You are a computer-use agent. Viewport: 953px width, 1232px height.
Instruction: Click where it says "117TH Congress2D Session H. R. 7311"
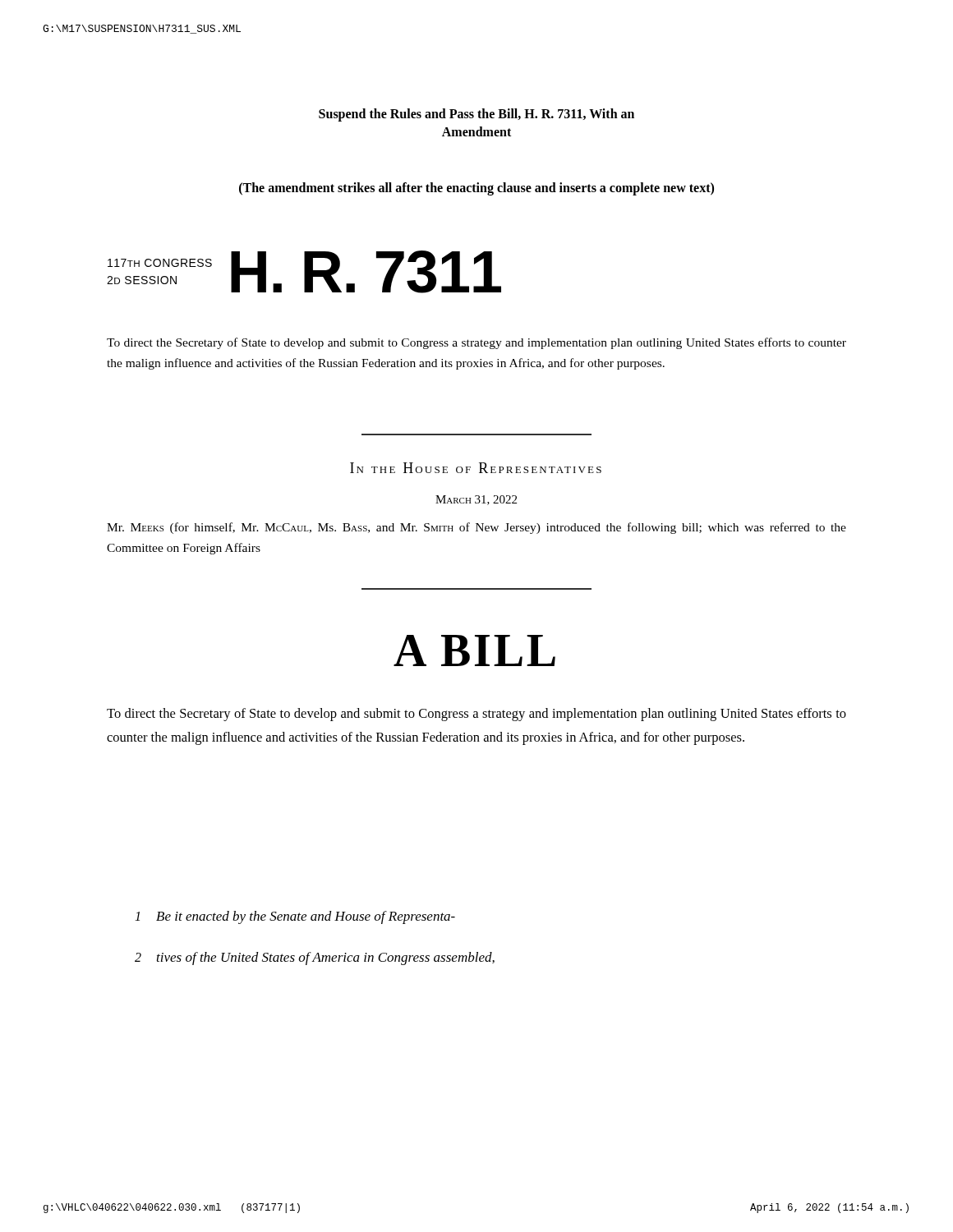304,272
